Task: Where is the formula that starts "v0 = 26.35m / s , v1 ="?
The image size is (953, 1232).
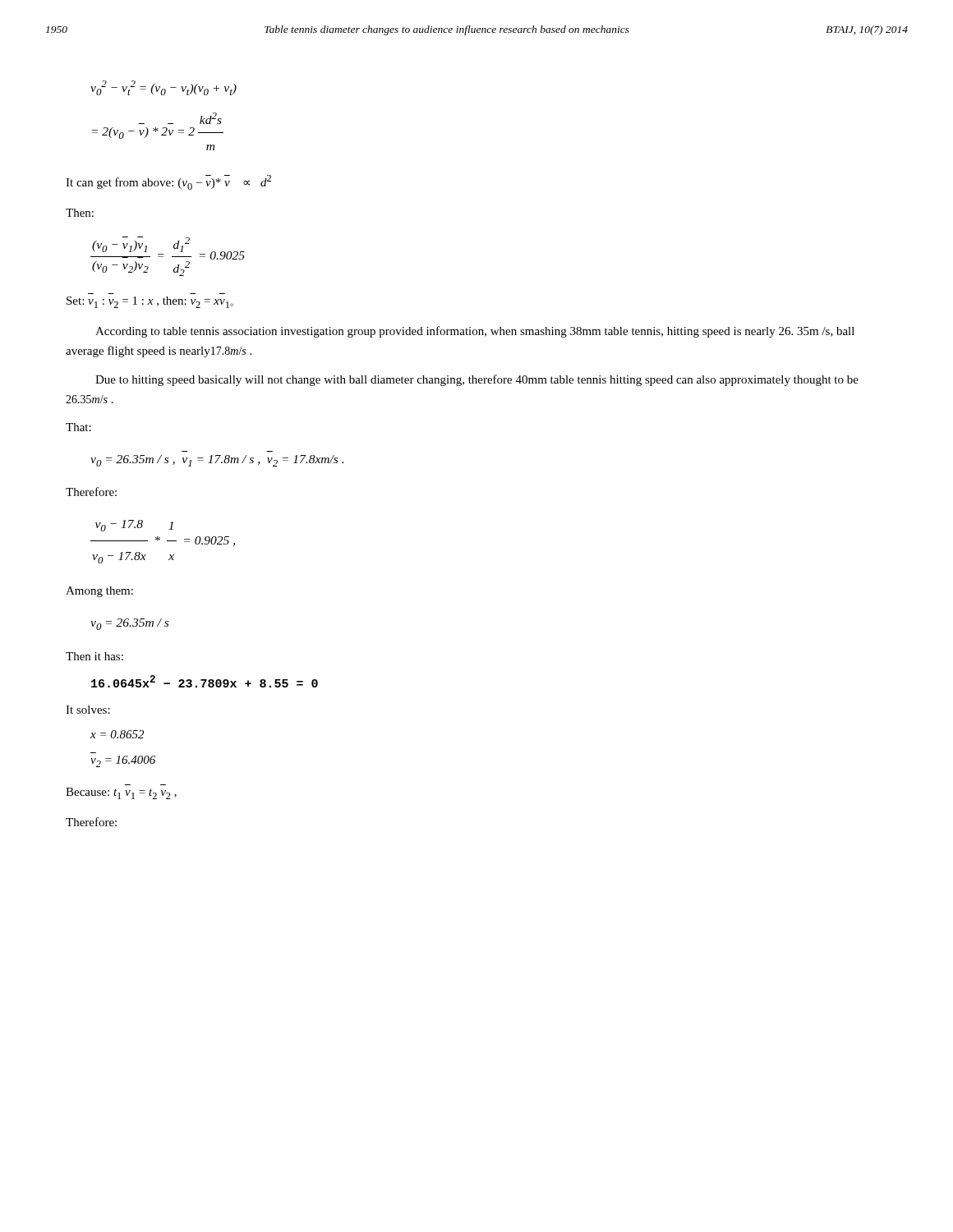Action: (x=218, y=460)
